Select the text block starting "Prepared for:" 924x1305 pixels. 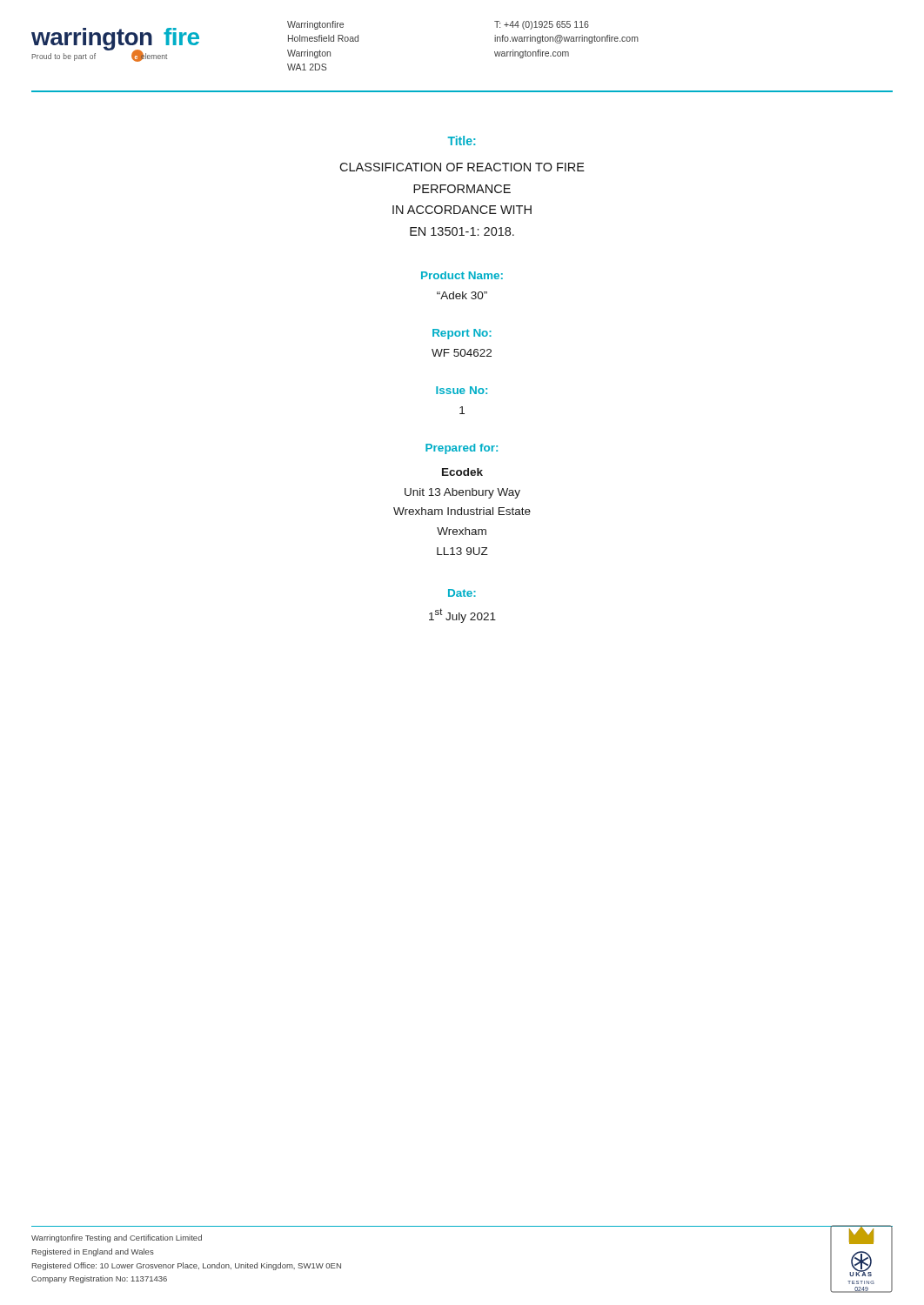462,447
